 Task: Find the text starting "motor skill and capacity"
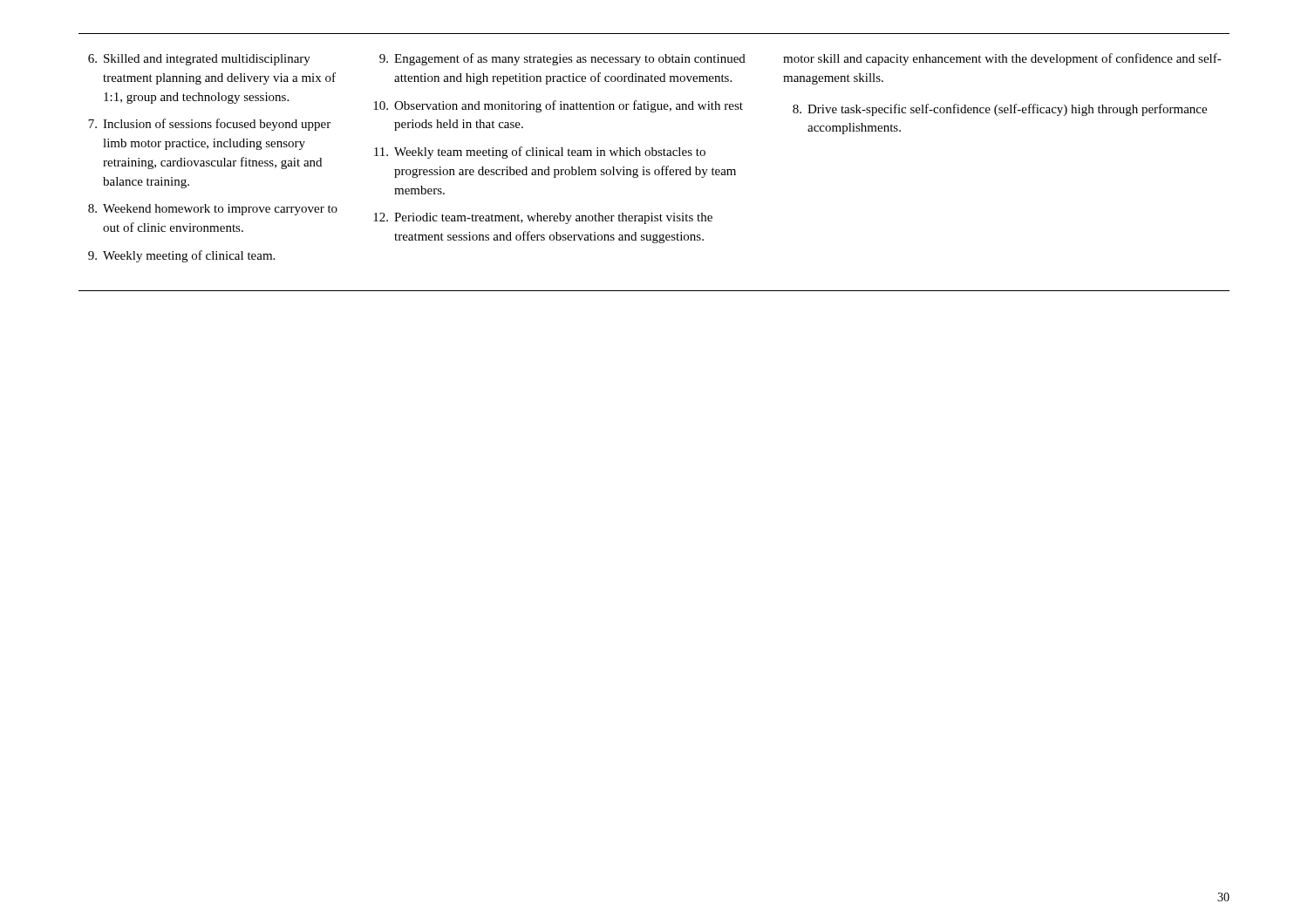1006,69
